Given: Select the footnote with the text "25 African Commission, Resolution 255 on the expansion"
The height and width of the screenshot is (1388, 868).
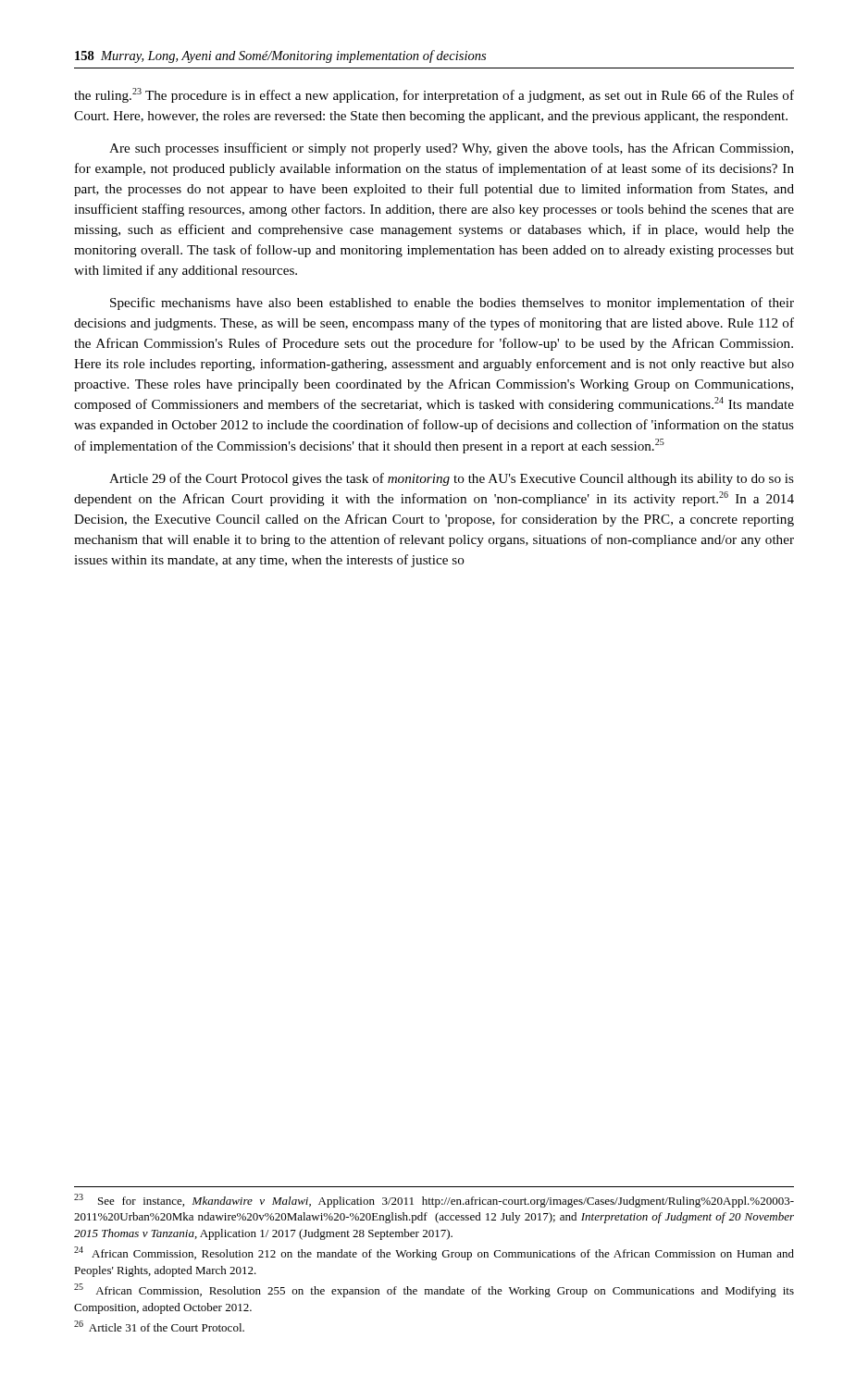Looking at the screenshot, I should (x=434, y=1298).
